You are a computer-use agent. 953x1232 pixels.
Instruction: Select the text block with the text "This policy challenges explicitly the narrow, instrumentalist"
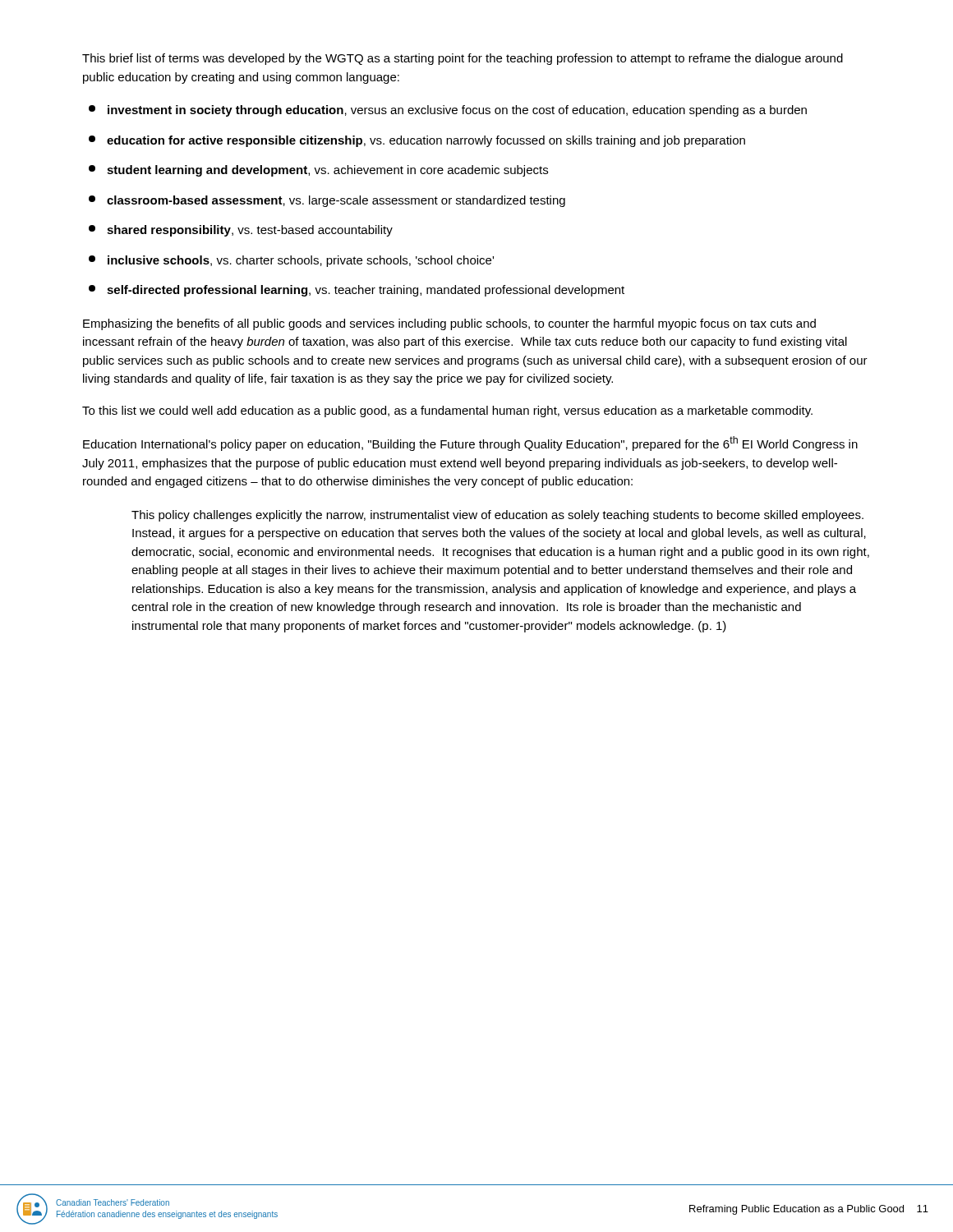[x=501, y=570]
